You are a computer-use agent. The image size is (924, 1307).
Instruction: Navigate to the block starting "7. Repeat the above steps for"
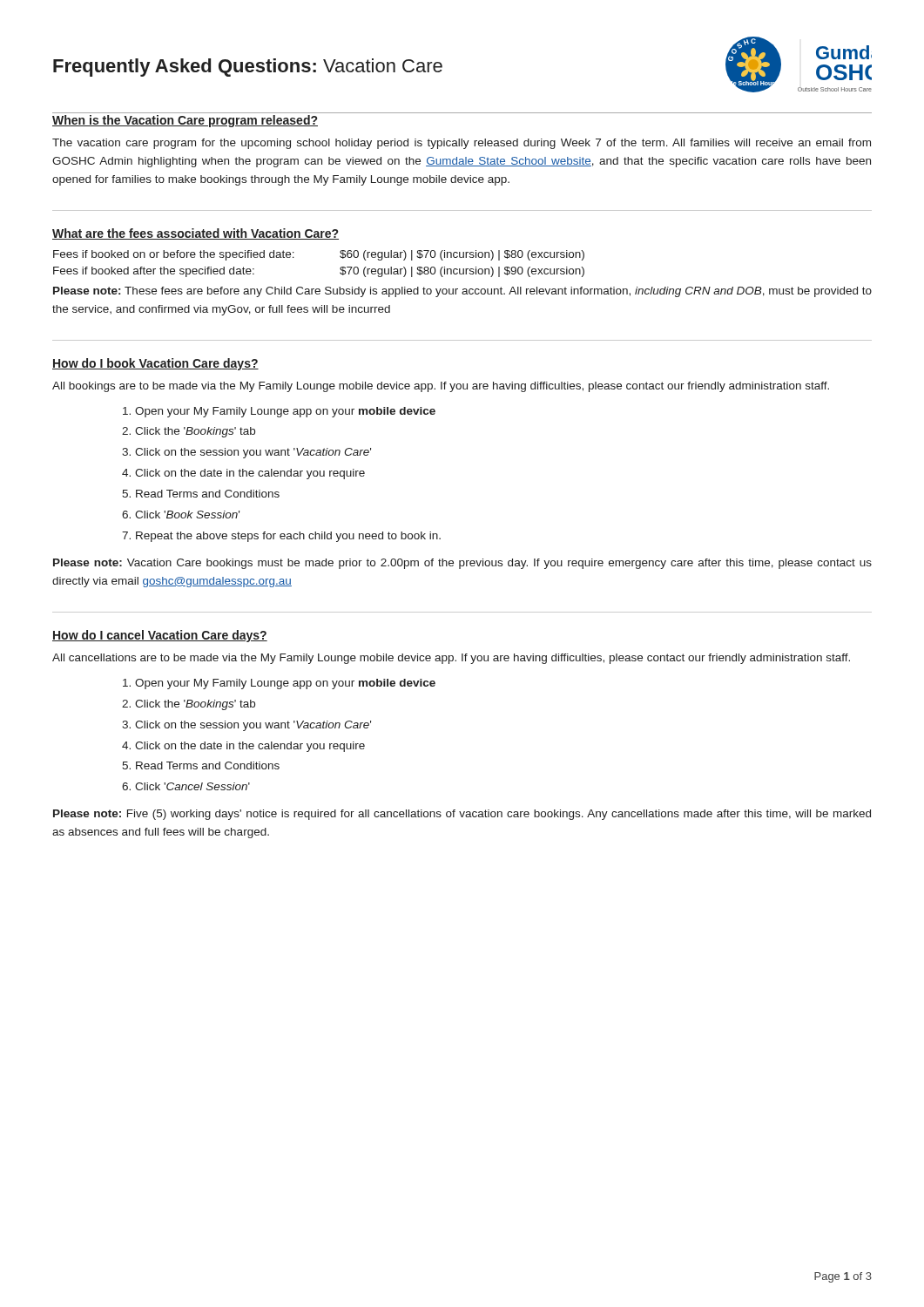coord(282,535)
